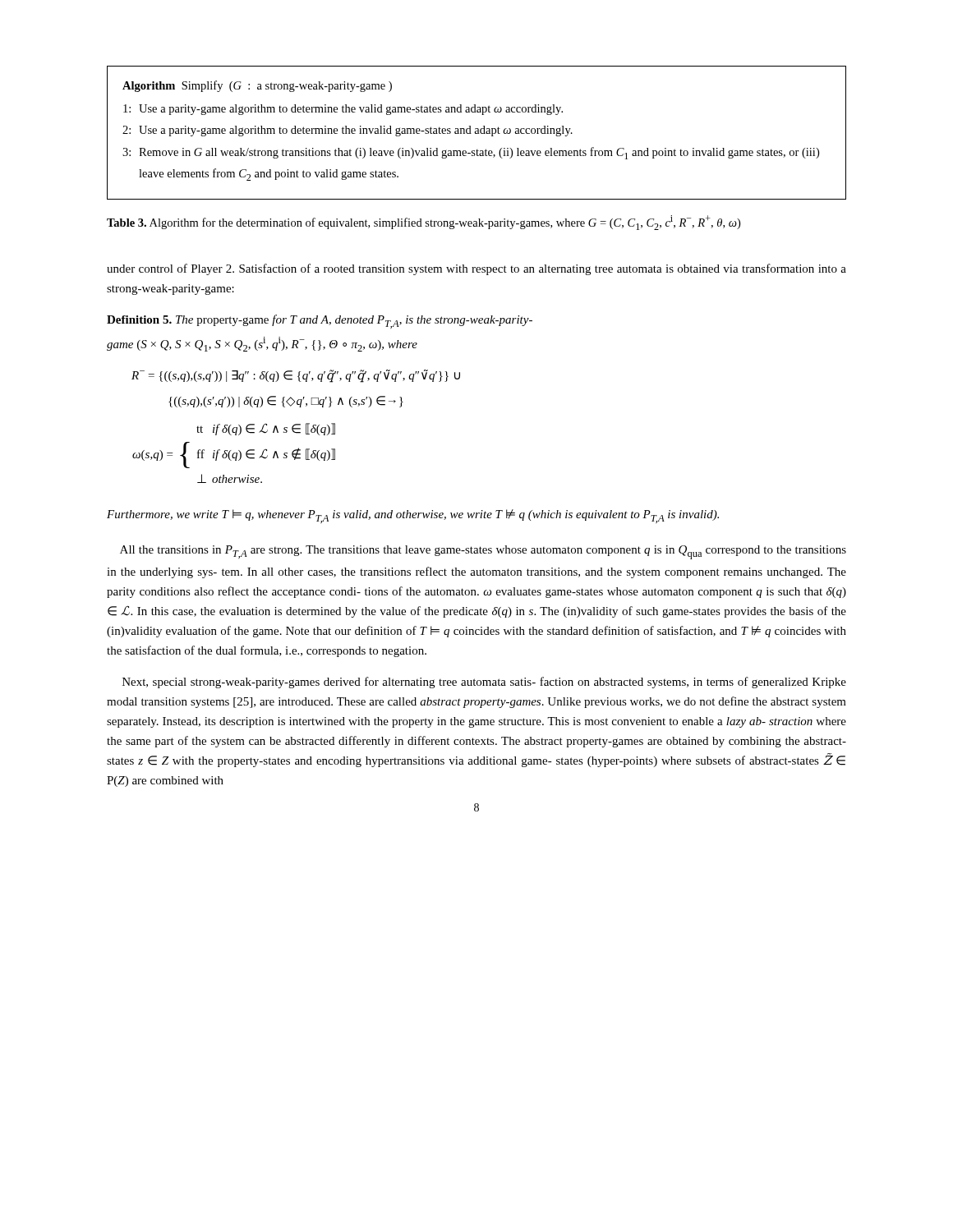The width and height of the screenshot is (953, 1232).
Task: Find the text block containing "under control of Player 2. Satisfaction"
Action: 476,278
